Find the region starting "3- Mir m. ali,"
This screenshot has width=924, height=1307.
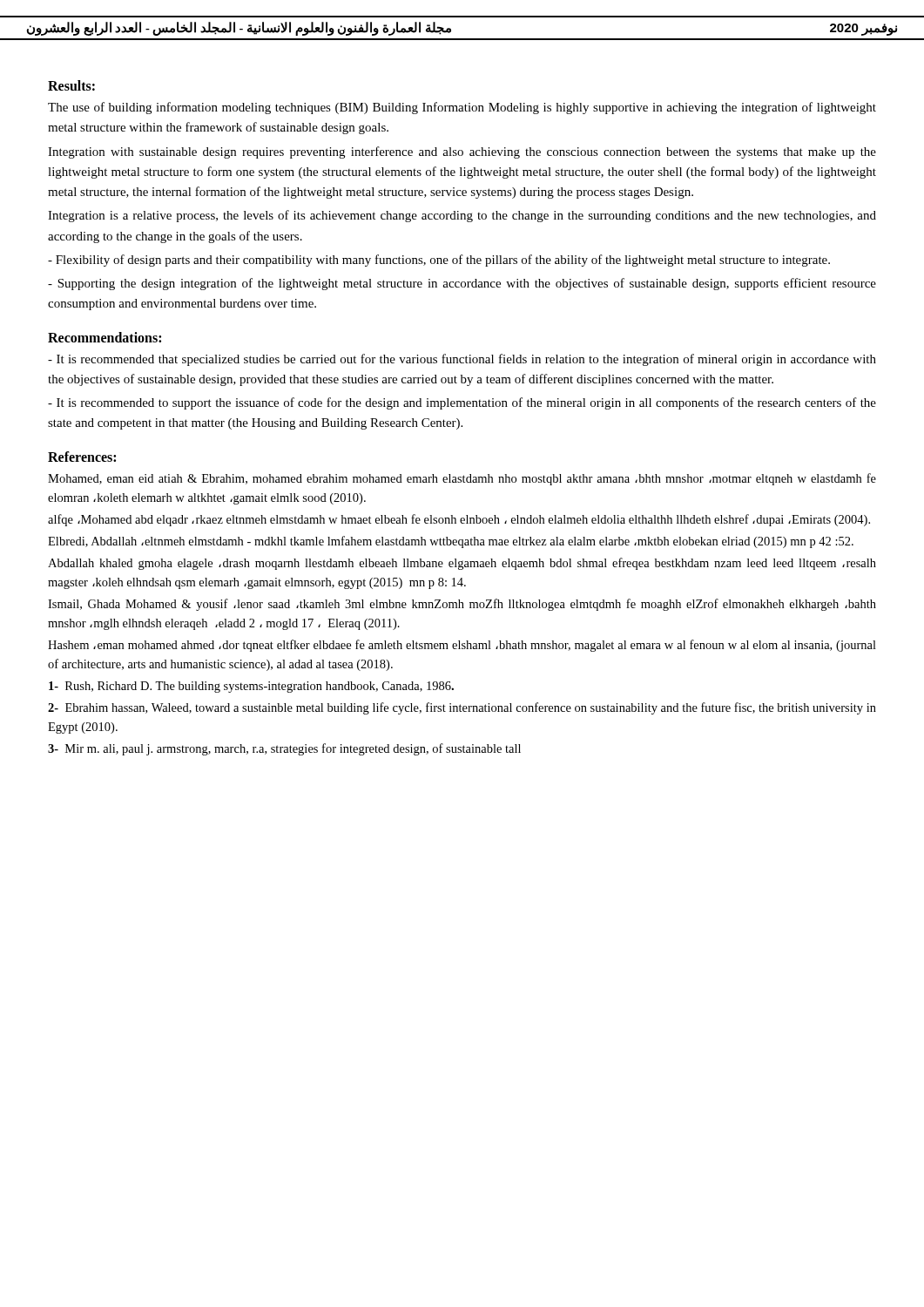click(285, 748)
